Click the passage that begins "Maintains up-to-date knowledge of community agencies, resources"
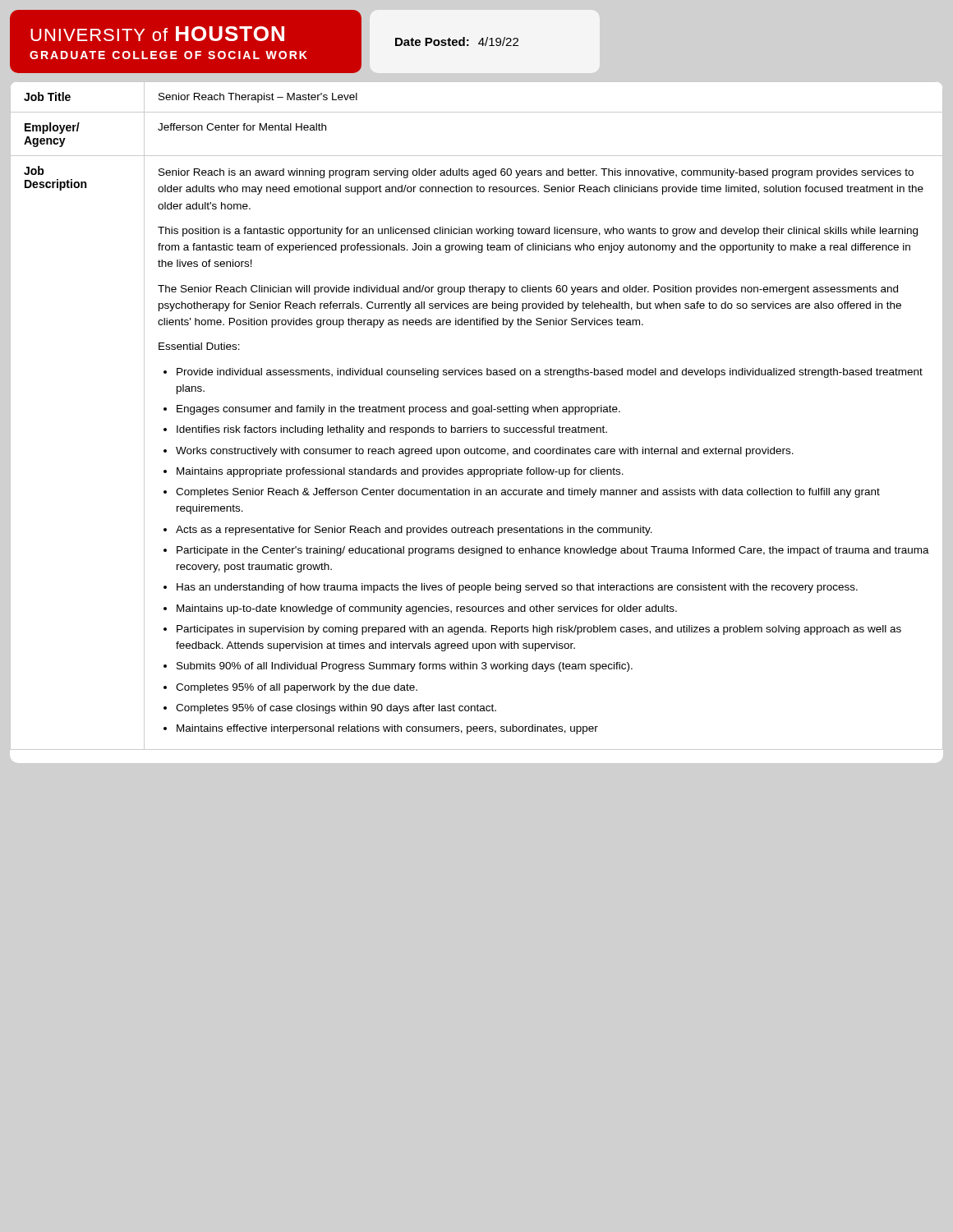 pyautogui.click(x=427, y=608)
